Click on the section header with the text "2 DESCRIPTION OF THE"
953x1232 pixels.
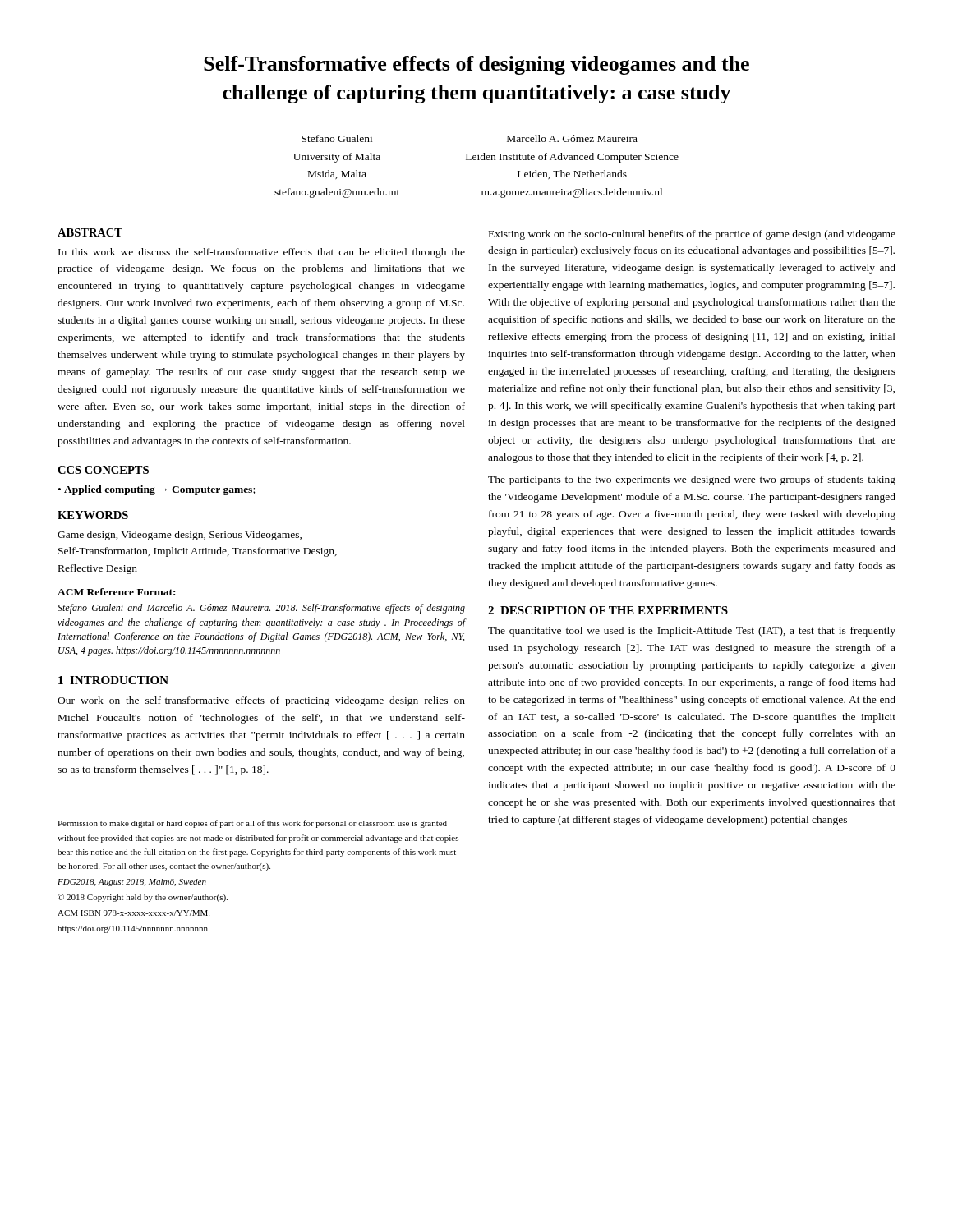(x=608, y=610)
